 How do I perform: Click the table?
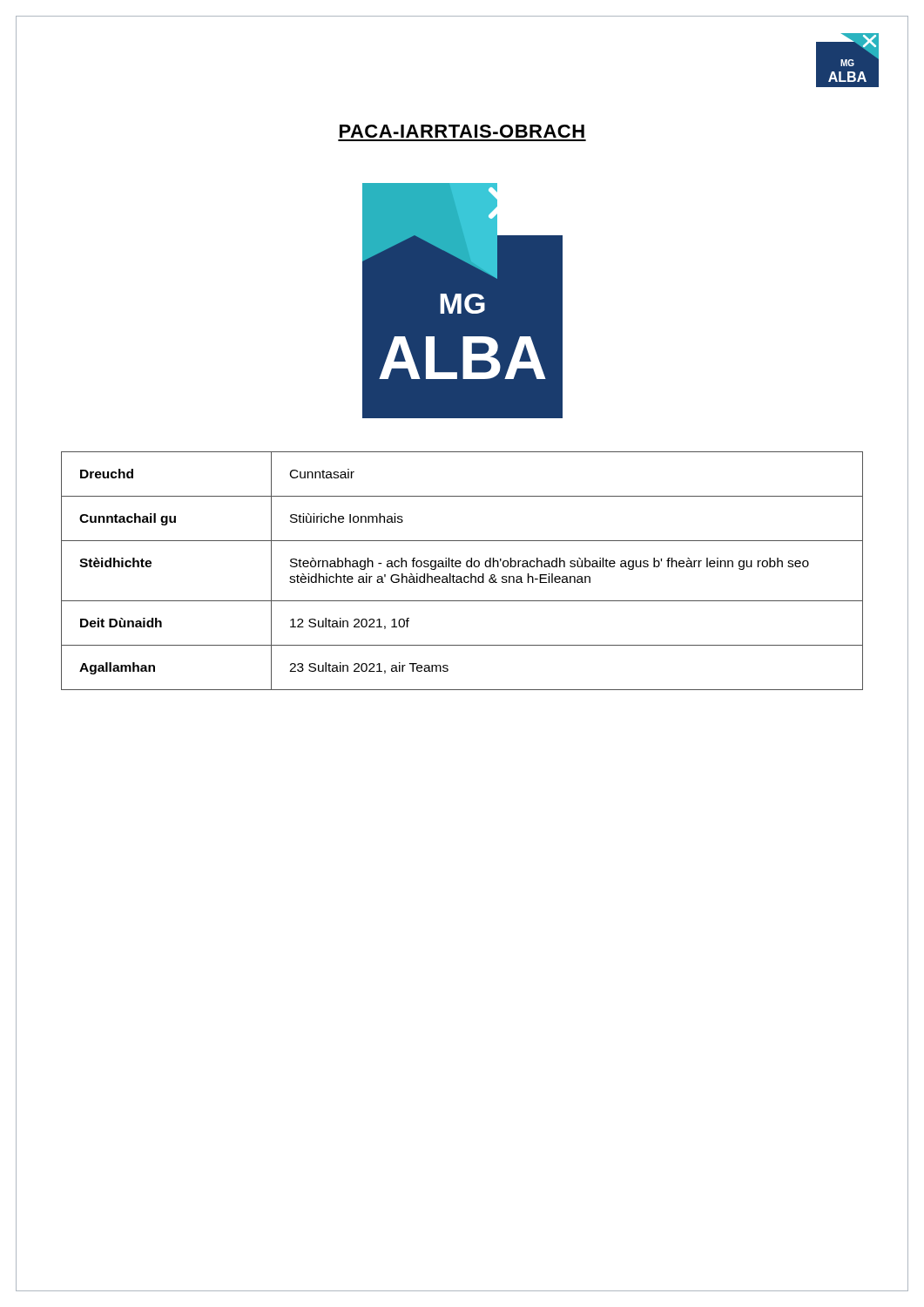pyautogui.click(x=462, y=571)
